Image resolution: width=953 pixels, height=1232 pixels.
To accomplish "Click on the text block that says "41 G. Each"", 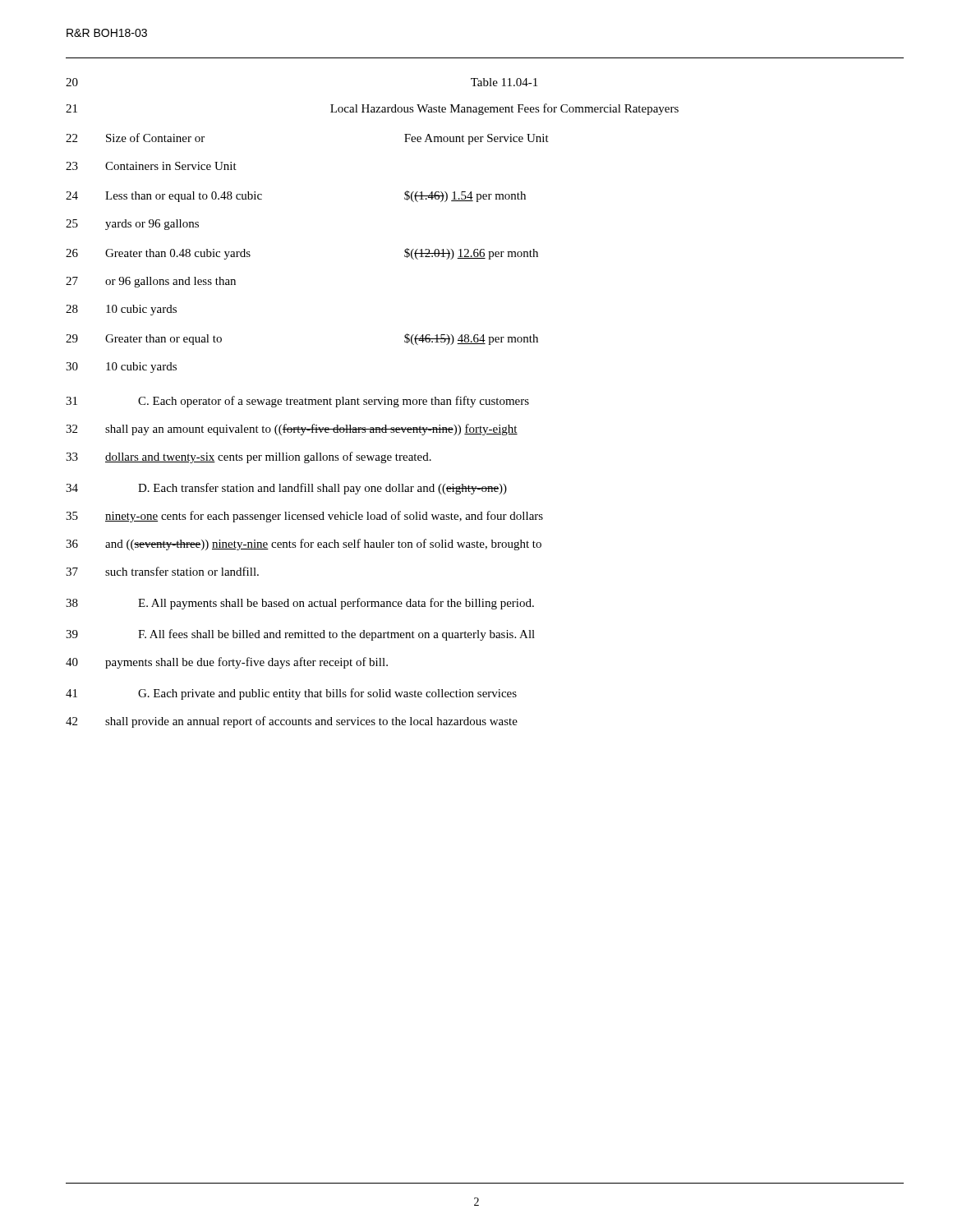I will [485, 694].
